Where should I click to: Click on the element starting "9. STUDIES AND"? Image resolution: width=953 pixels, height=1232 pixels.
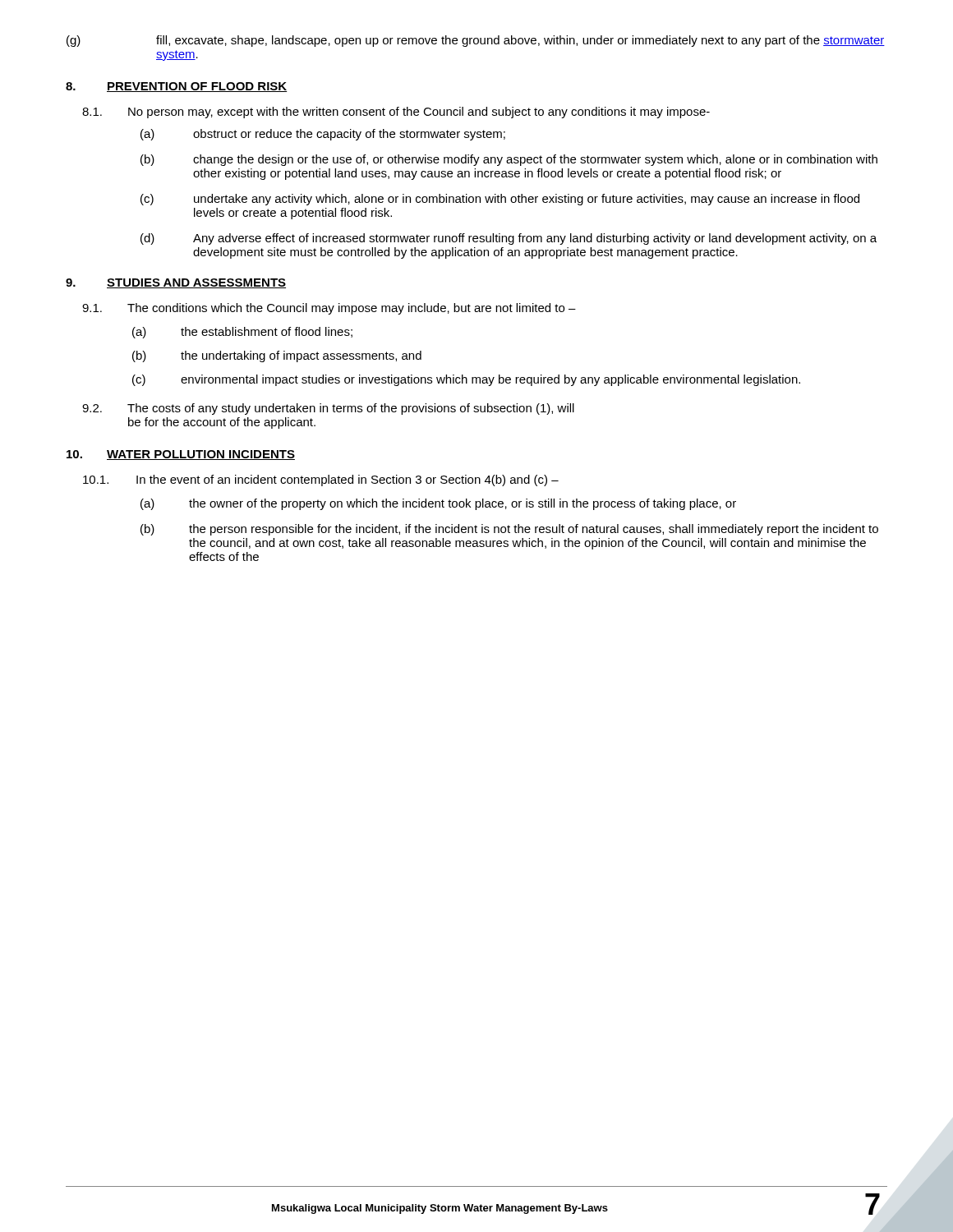(x=176, y=282)
